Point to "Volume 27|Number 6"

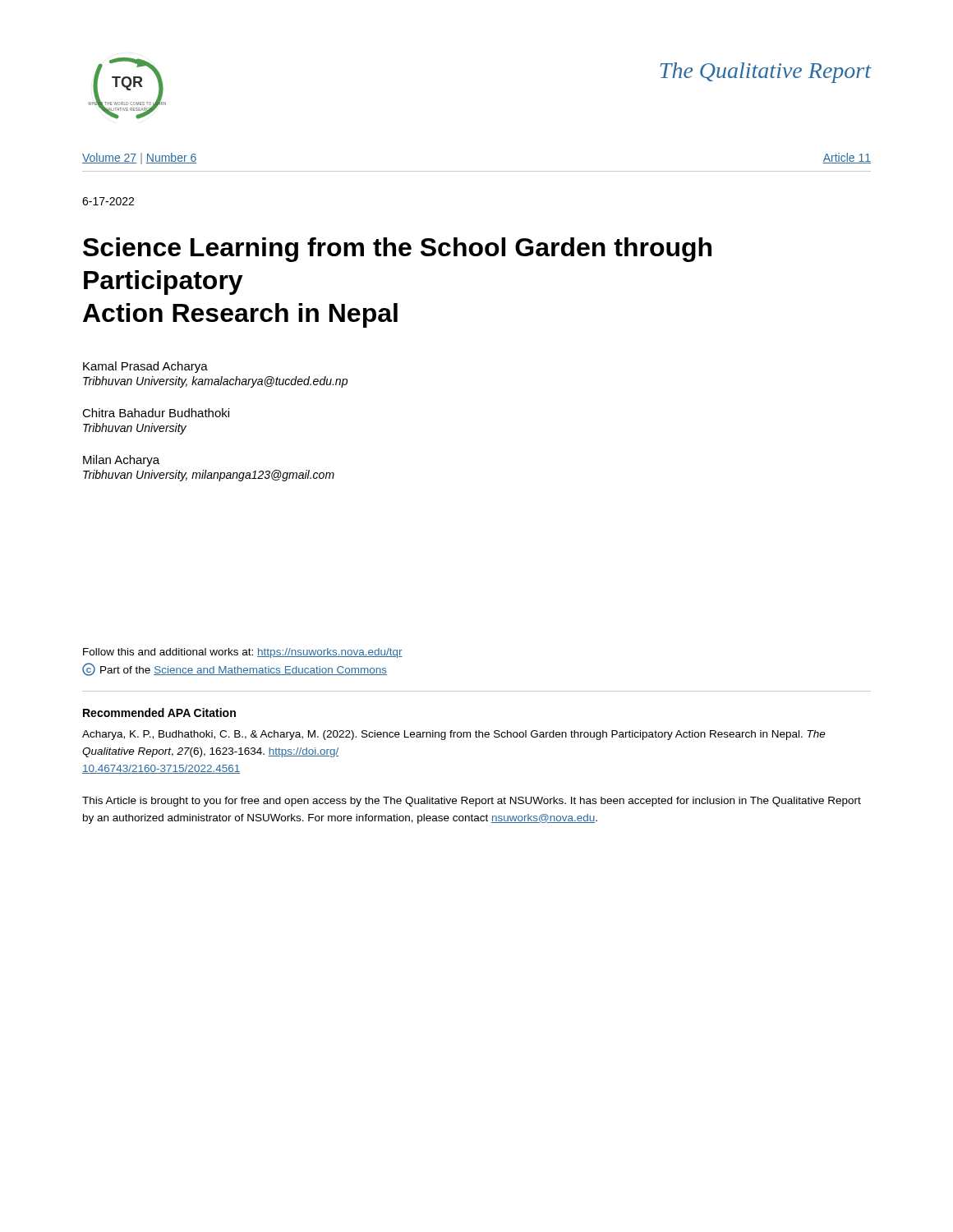[139, 158]
